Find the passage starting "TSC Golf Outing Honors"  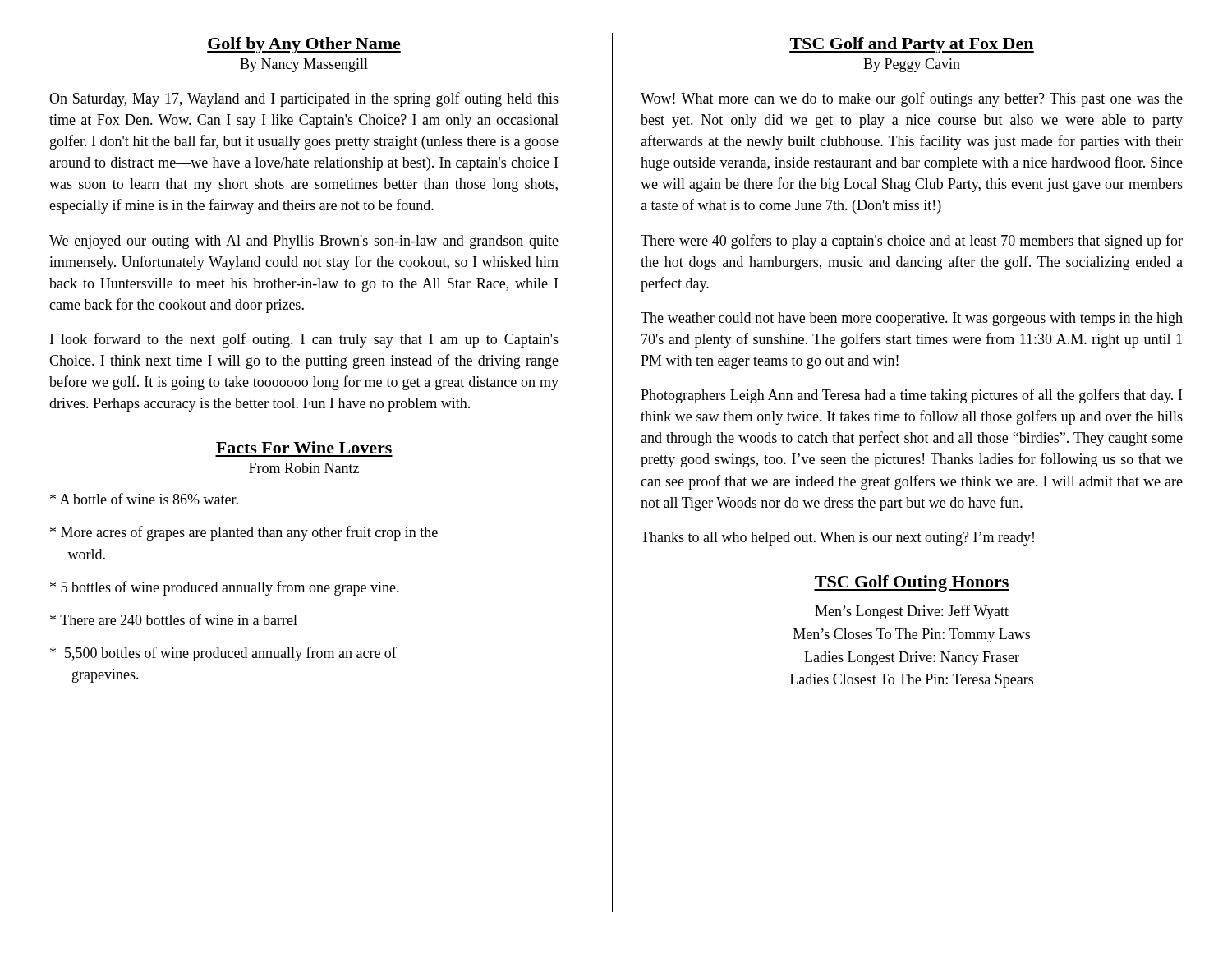pyautogui.click(x=912, y=581)
